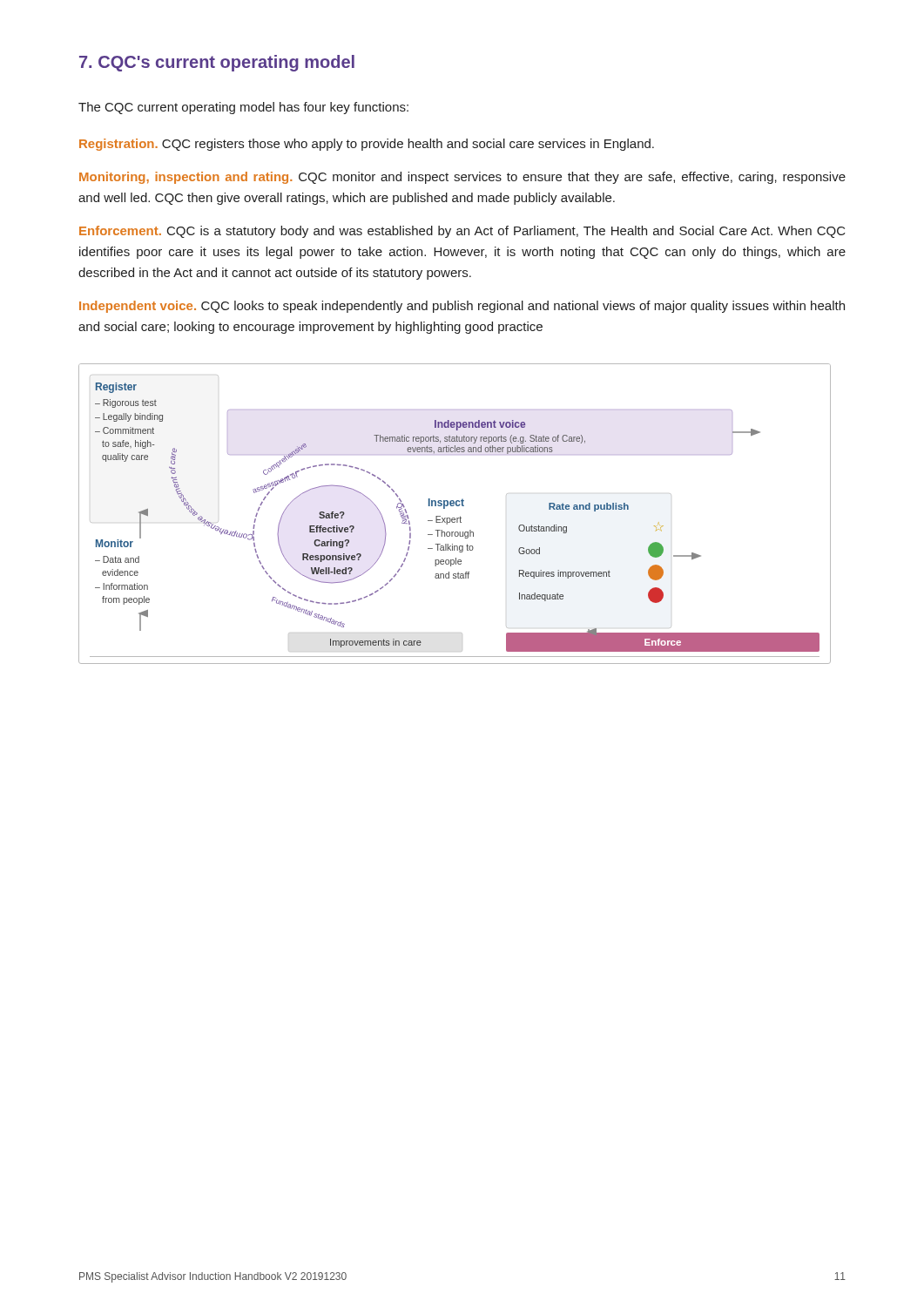Point to the element starting "Enforcement. CQC is a statutory body"
Screen dimensions: 1307x924
(462, 251)
